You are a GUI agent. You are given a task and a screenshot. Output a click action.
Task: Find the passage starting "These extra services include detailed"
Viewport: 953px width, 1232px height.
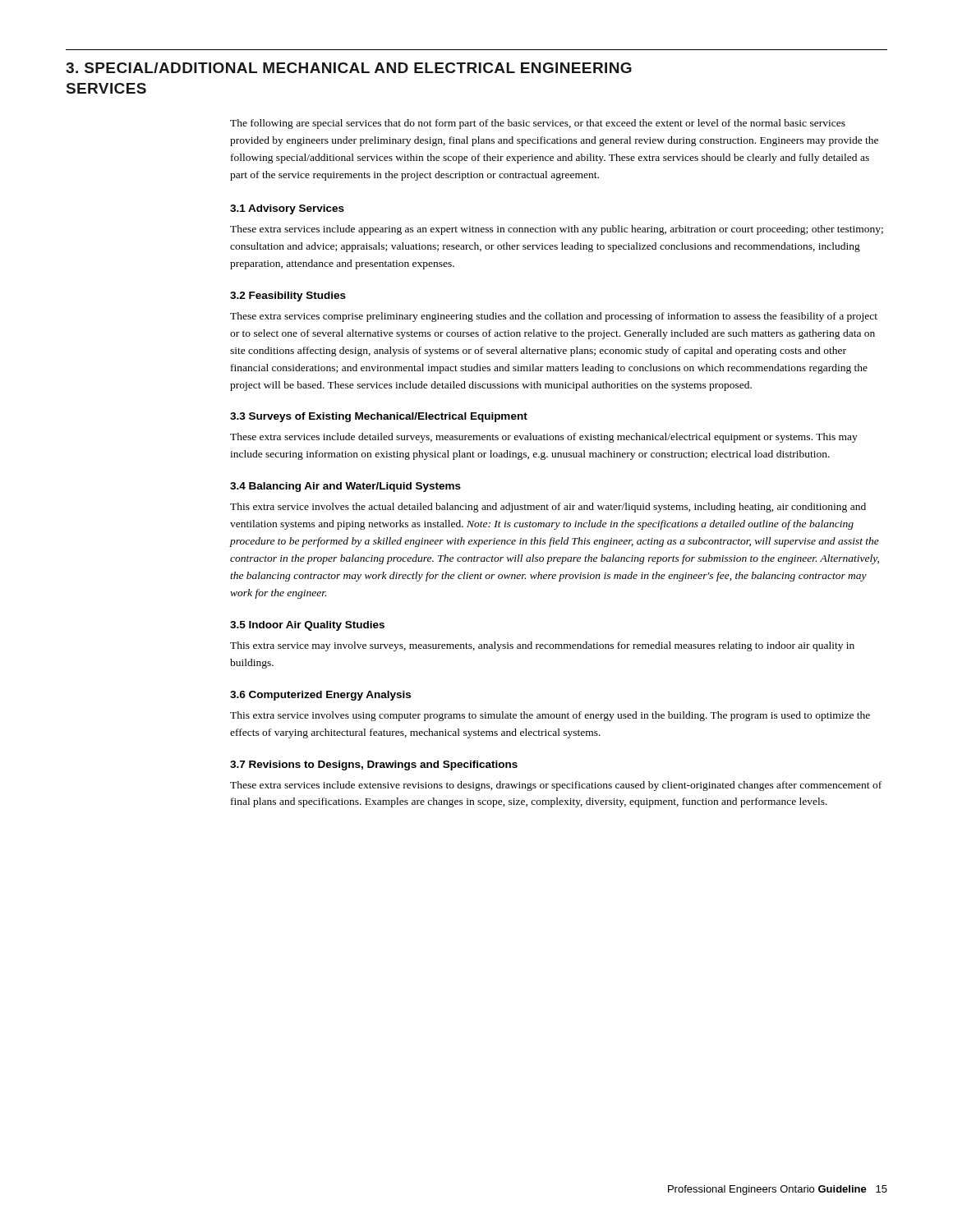point(544,445)
